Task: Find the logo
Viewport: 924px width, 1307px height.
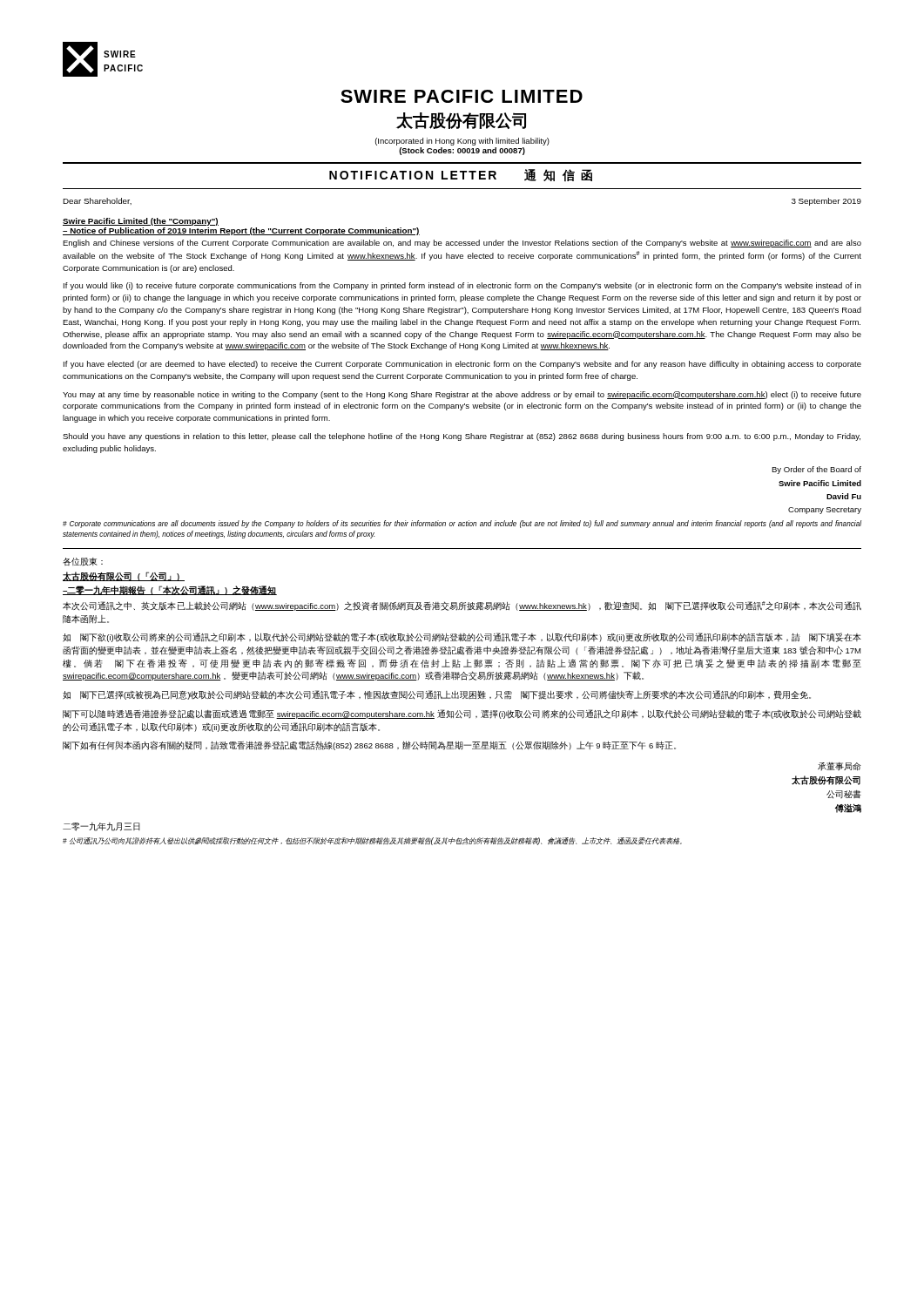Action: pyautogui.click(x=462, y=61)
